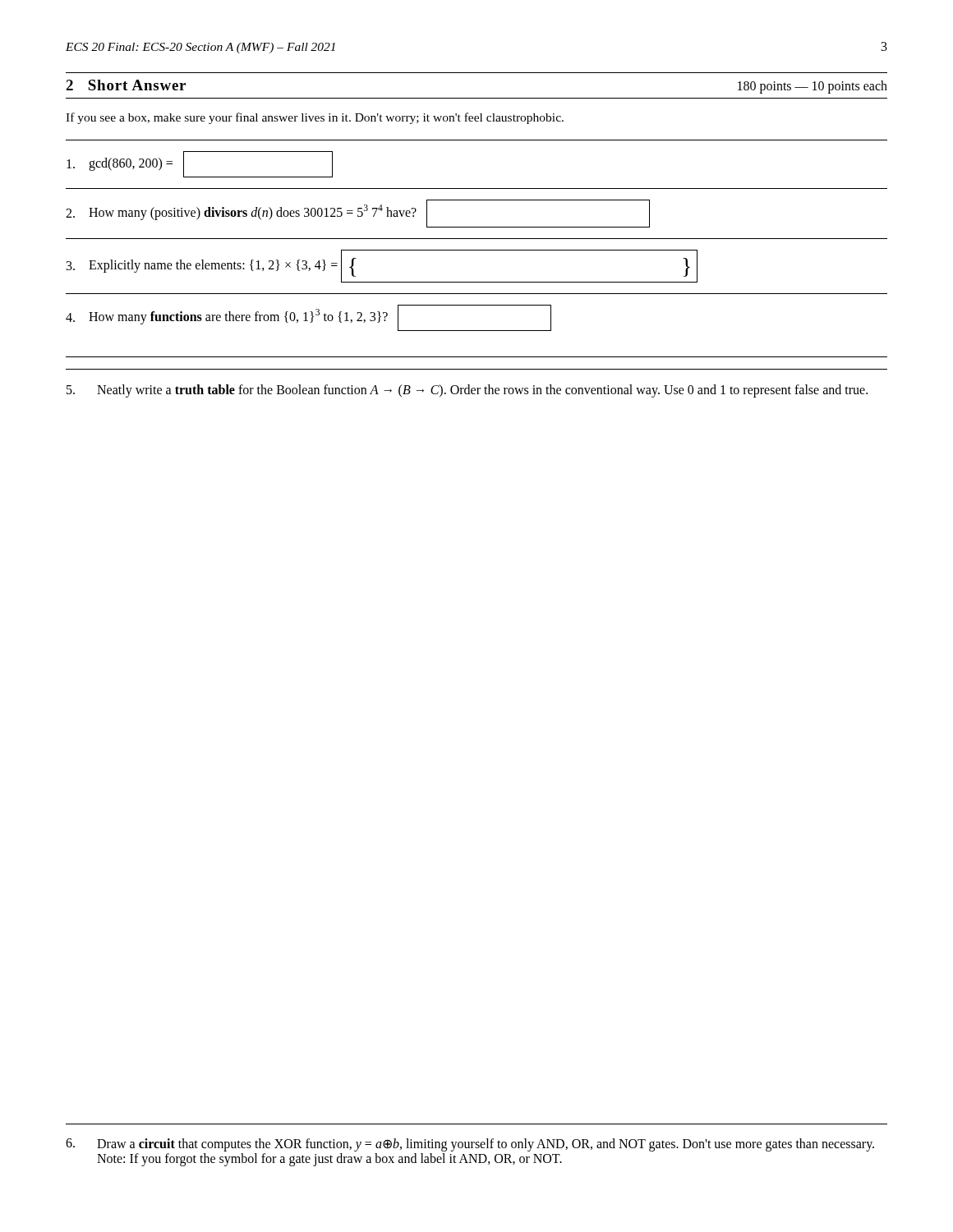
Task: Click on the region starting "2 Short Answer 180 points — 10"
Action: point(137,87)
